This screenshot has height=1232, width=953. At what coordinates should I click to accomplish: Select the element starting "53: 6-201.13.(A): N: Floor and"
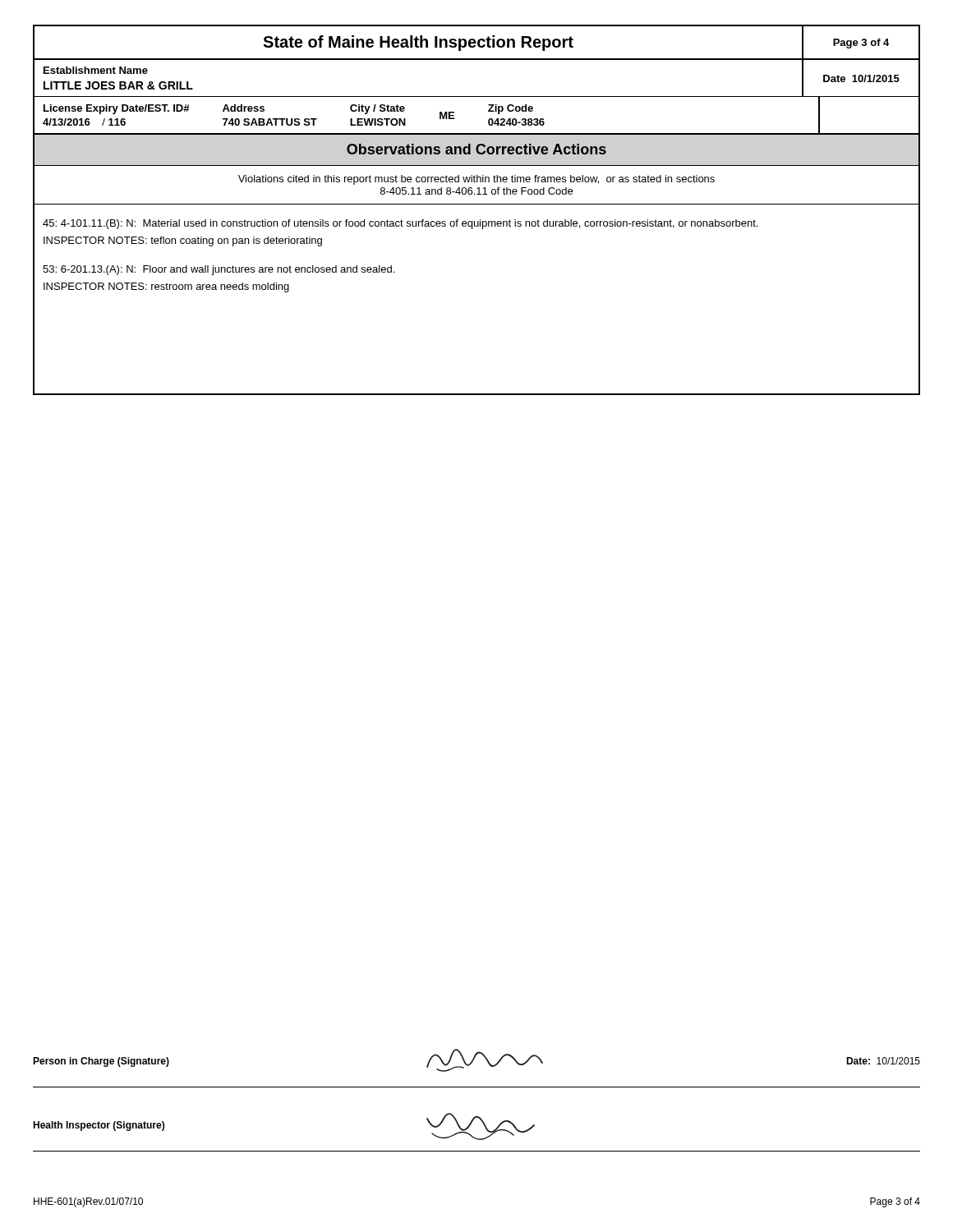coord(219,269)
